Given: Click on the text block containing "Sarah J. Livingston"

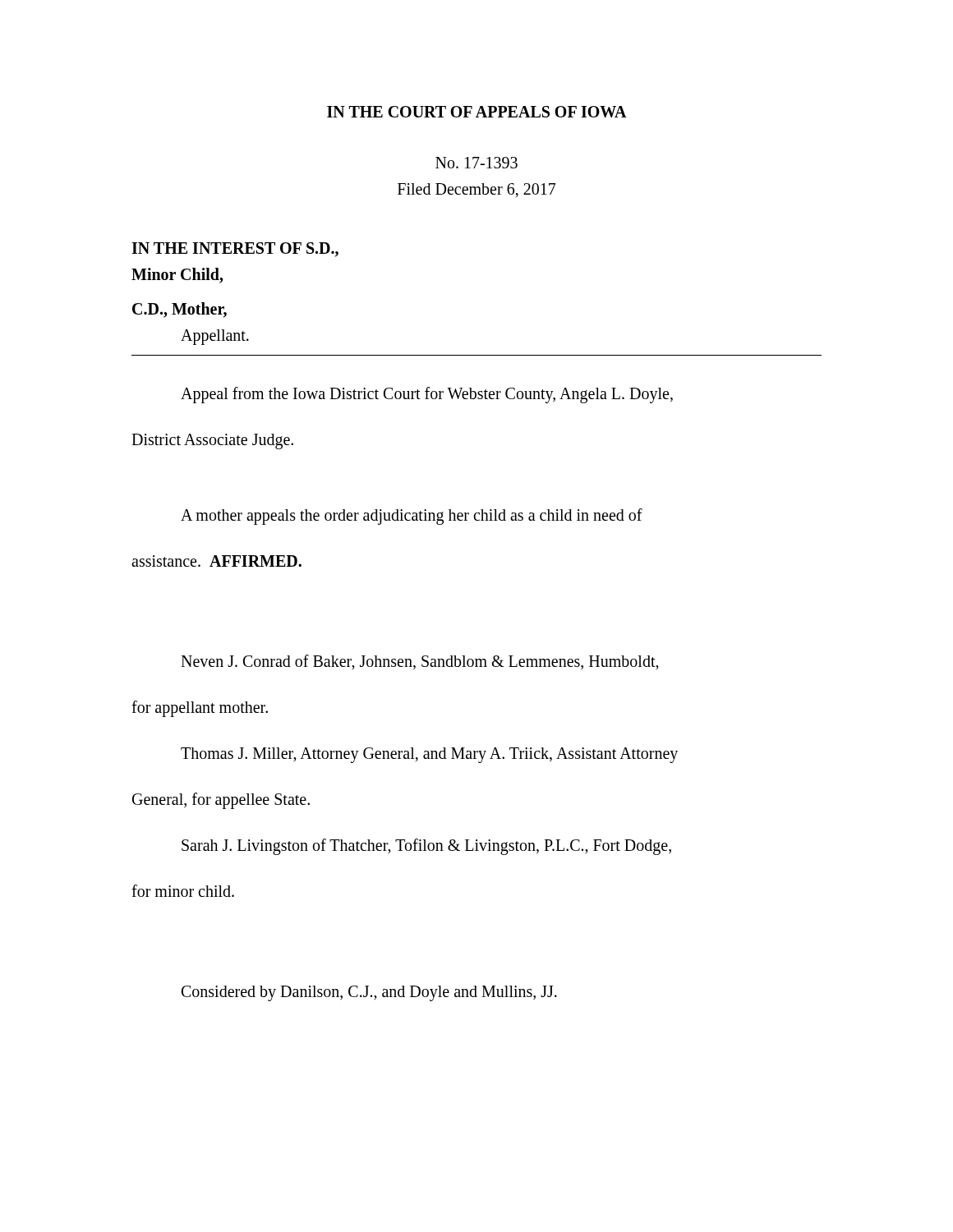Looking at the screenshot, I should tap(426, 845).
